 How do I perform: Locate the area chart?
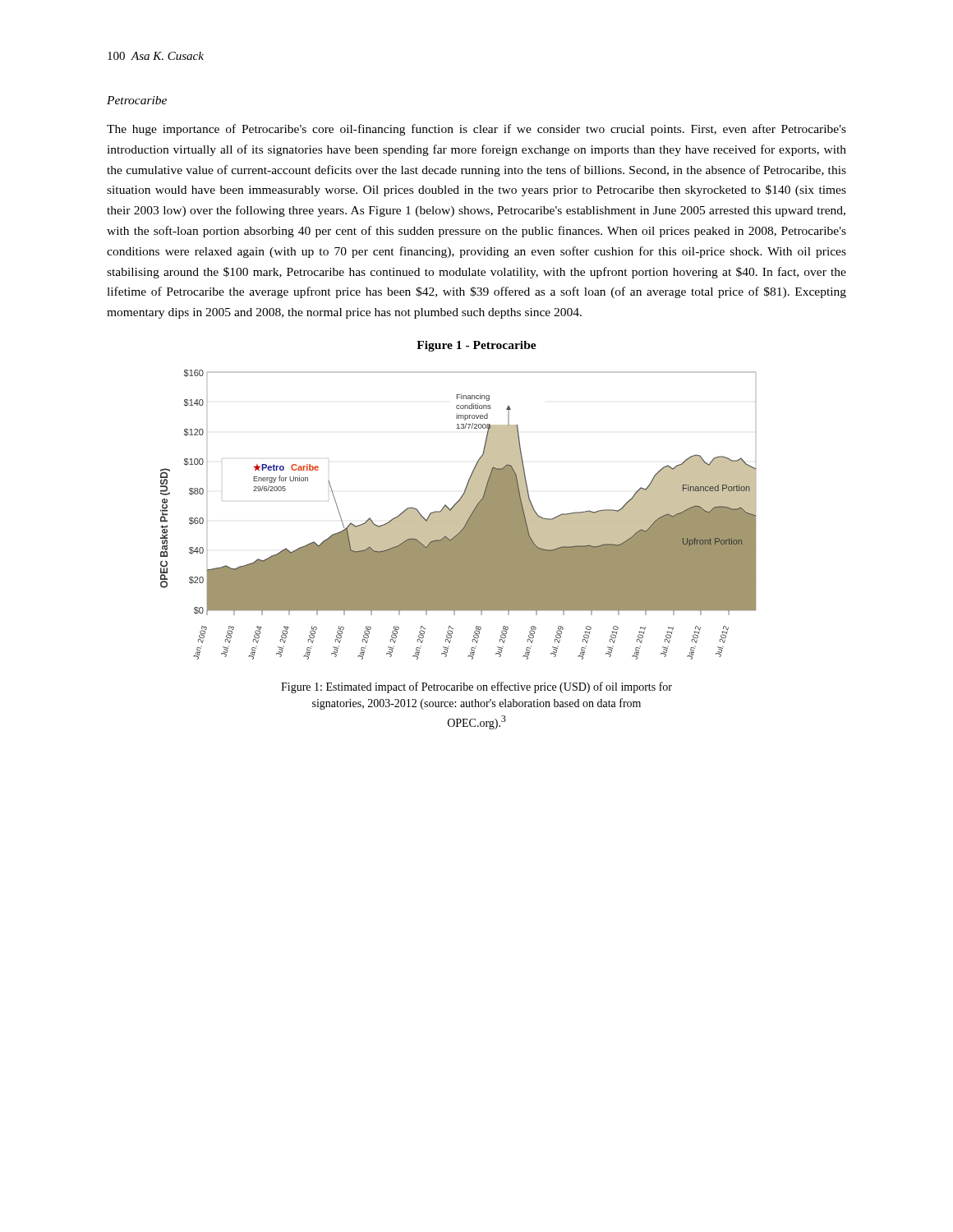point(476,517)
